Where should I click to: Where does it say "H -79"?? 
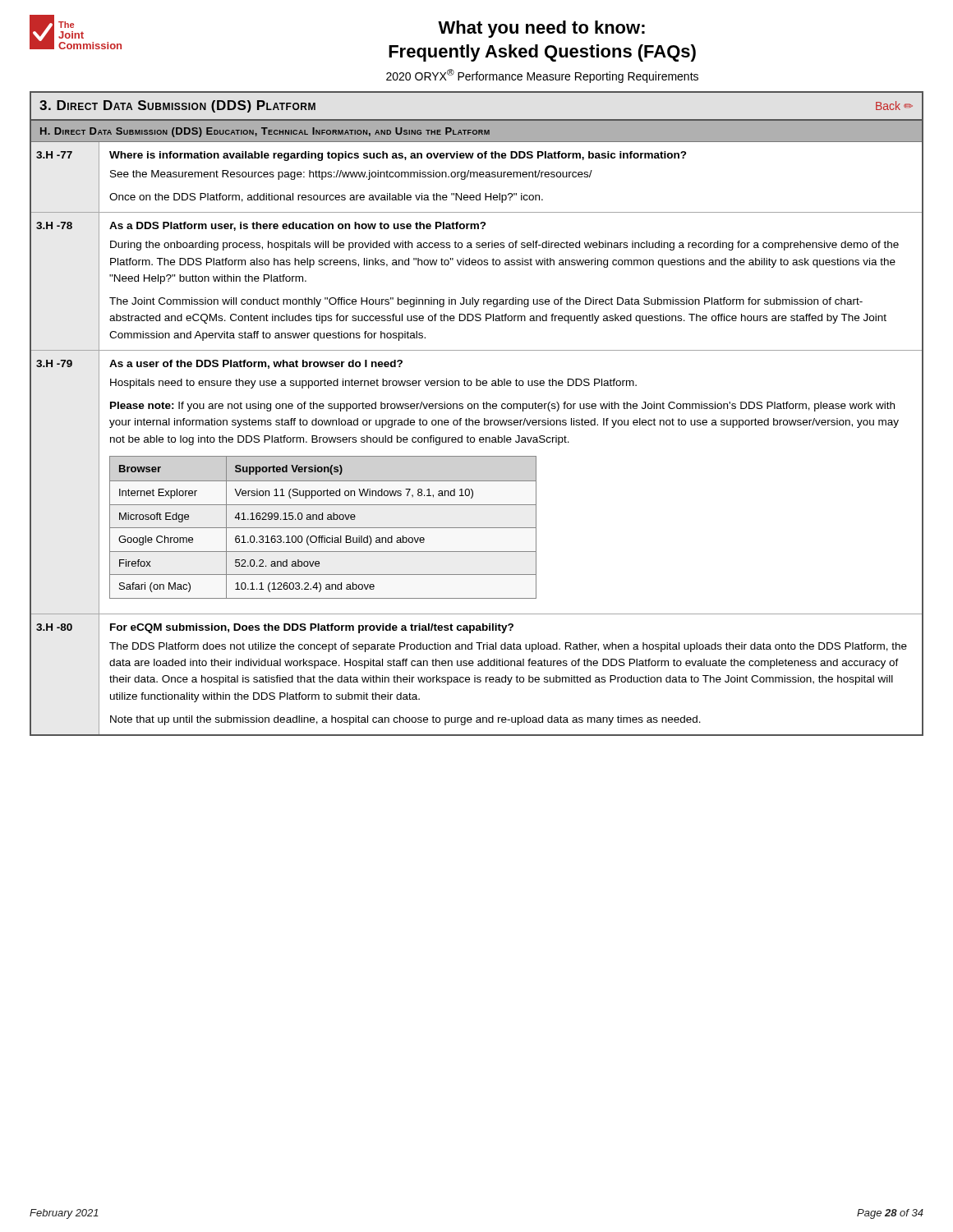54,363
